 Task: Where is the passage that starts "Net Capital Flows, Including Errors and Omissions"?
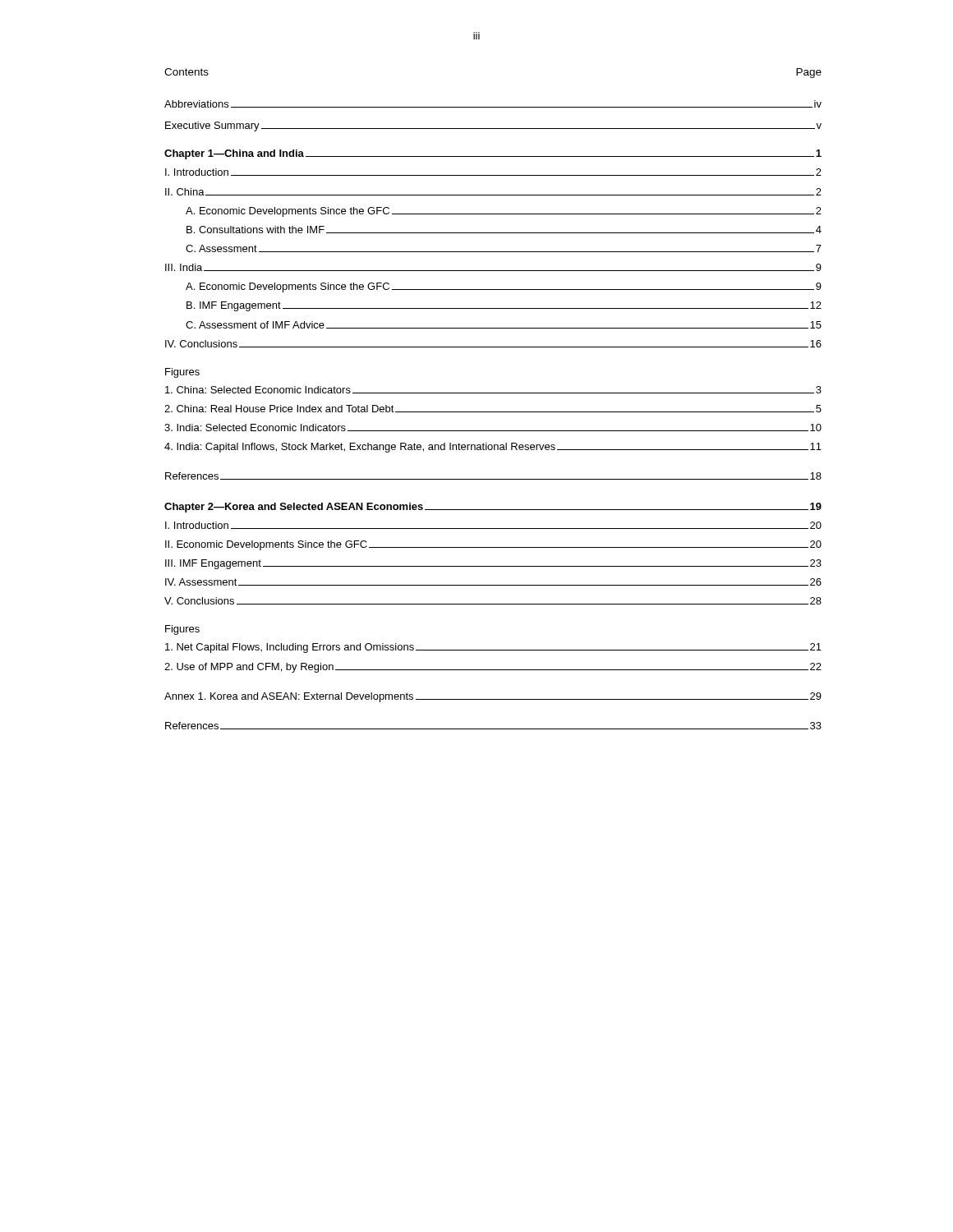[493, 648]
